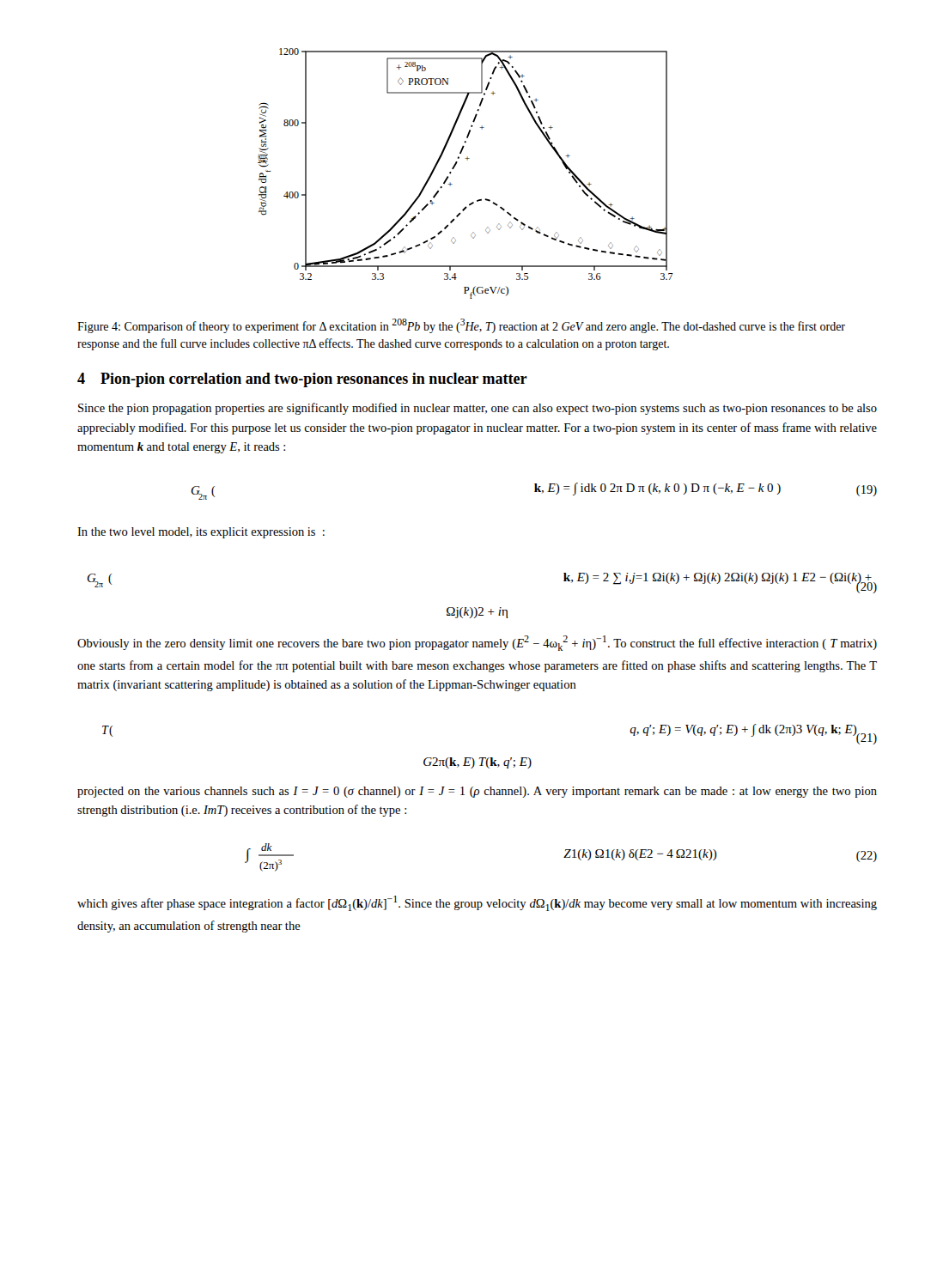Locate the region starting "which gives after phase space integration a"
937x1288 pixels.
coord(477,913)
